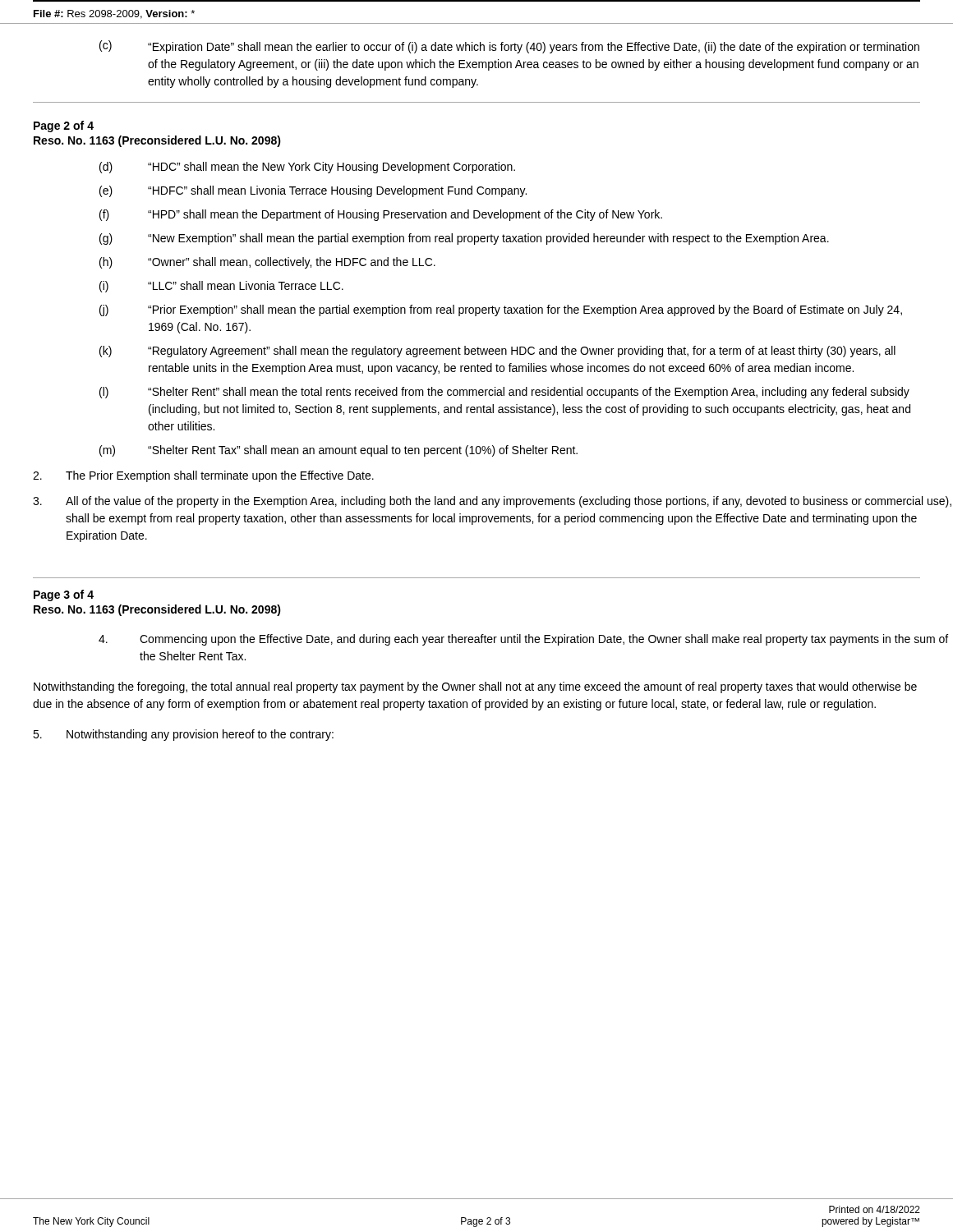
Task: Locate the list item containing "(d) “HDC” shall mean"
Action: tap(307, 167)
